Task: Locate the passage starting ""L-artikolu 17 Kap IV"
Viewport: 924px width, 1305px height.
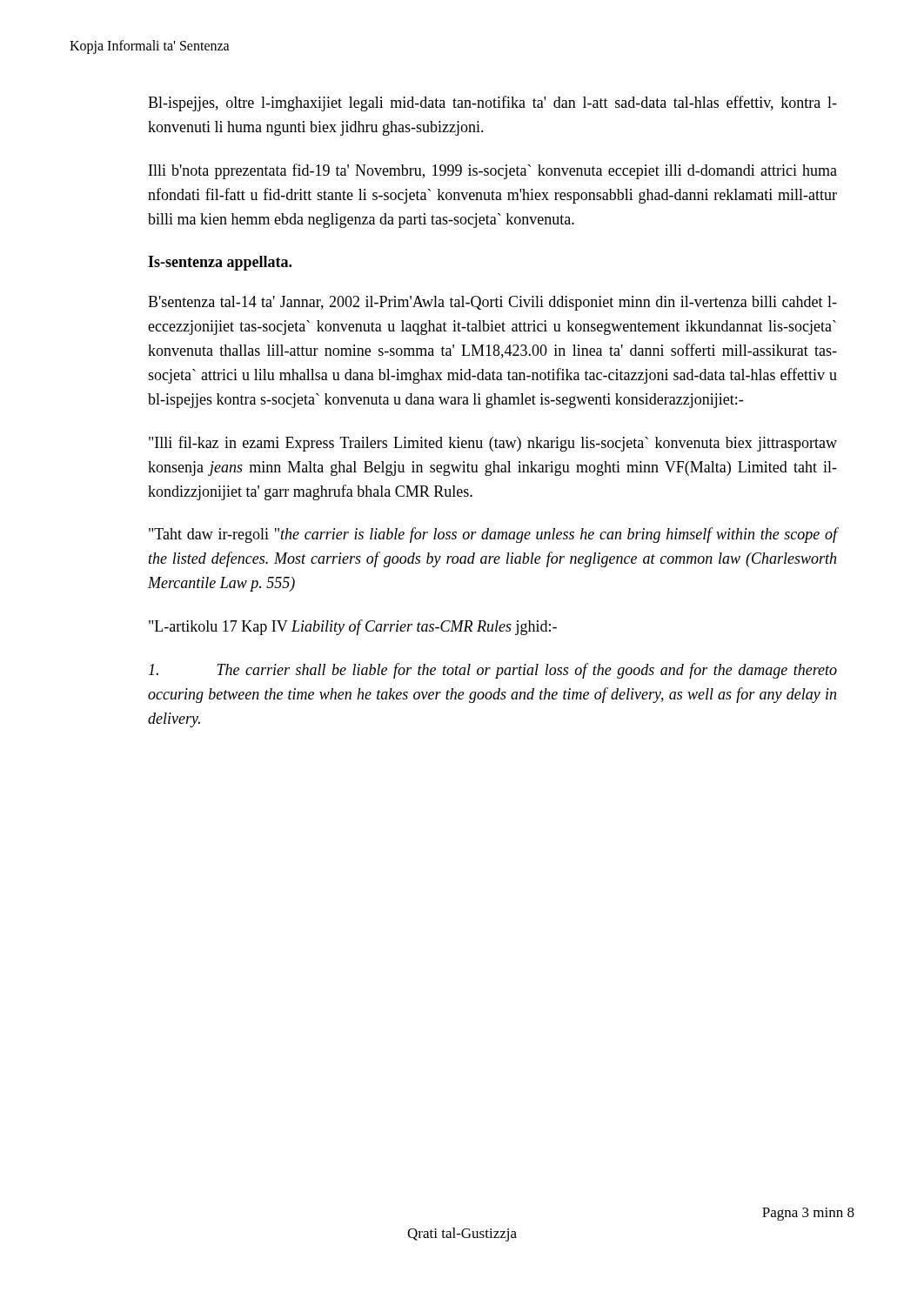Action: pyautogui.click(x=492, y=627)
